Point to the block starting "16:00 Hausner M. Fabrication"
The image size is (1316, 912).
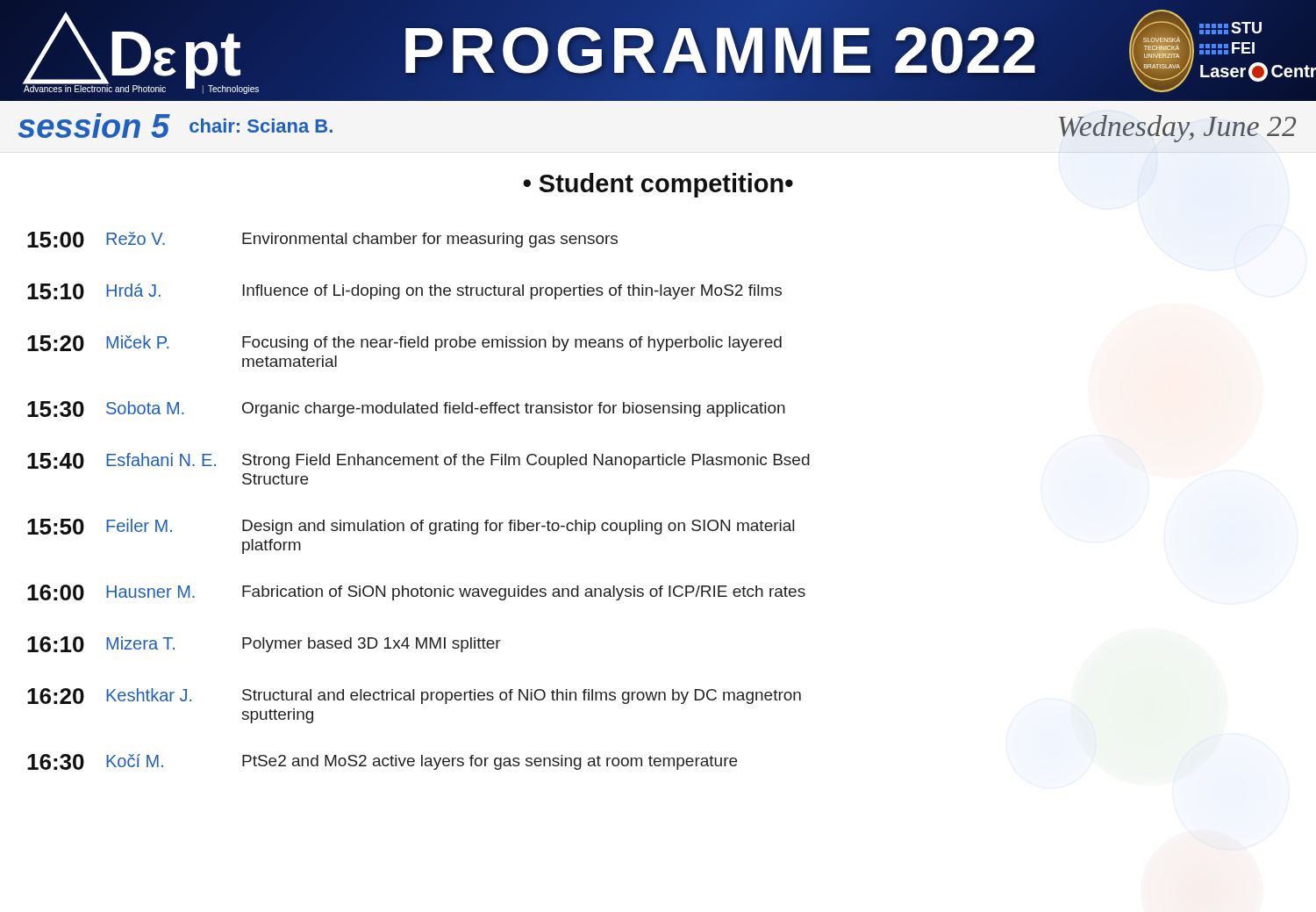421,593
